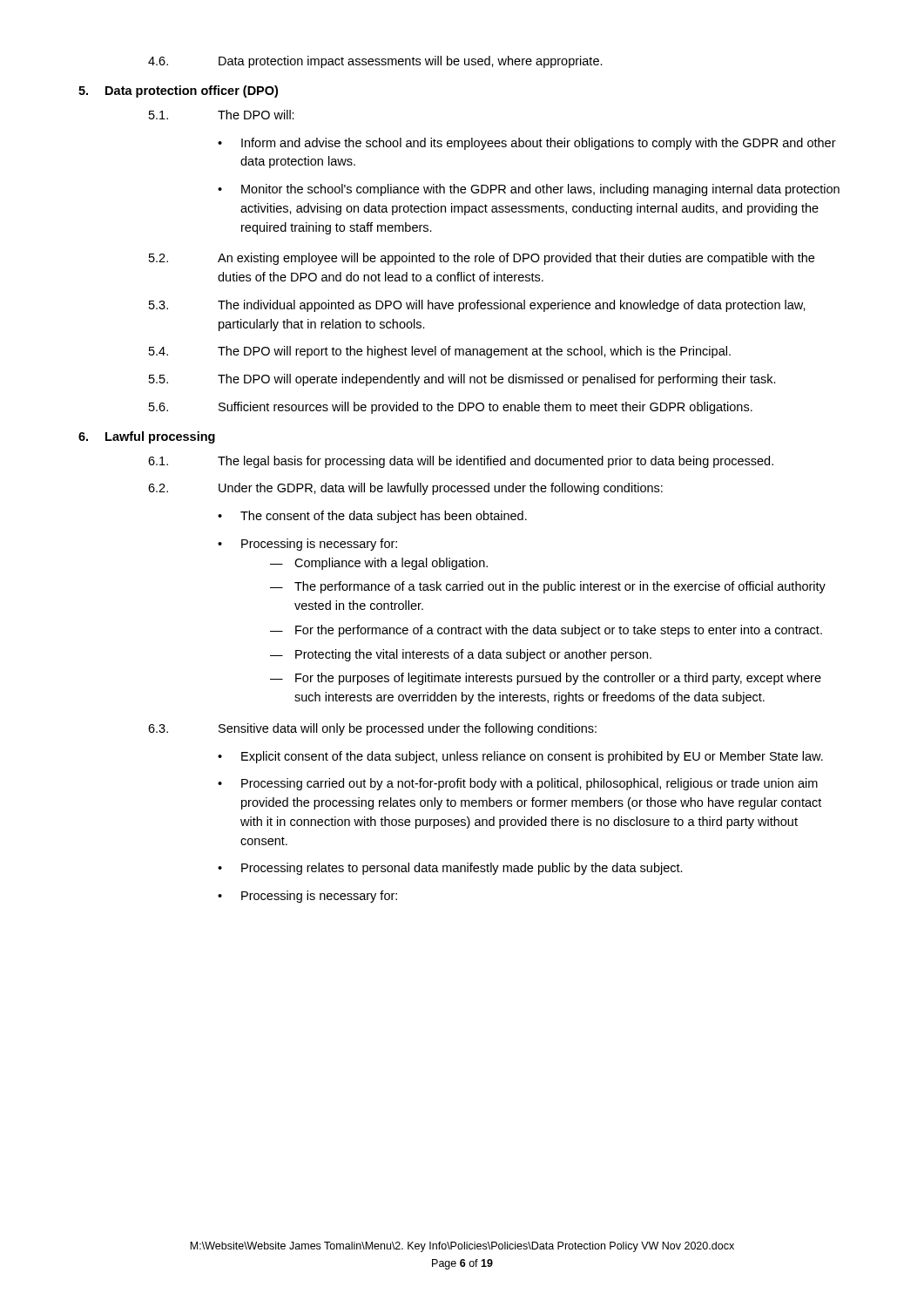Point to the text block starting "— For the purposes of"

click(558, 688)
